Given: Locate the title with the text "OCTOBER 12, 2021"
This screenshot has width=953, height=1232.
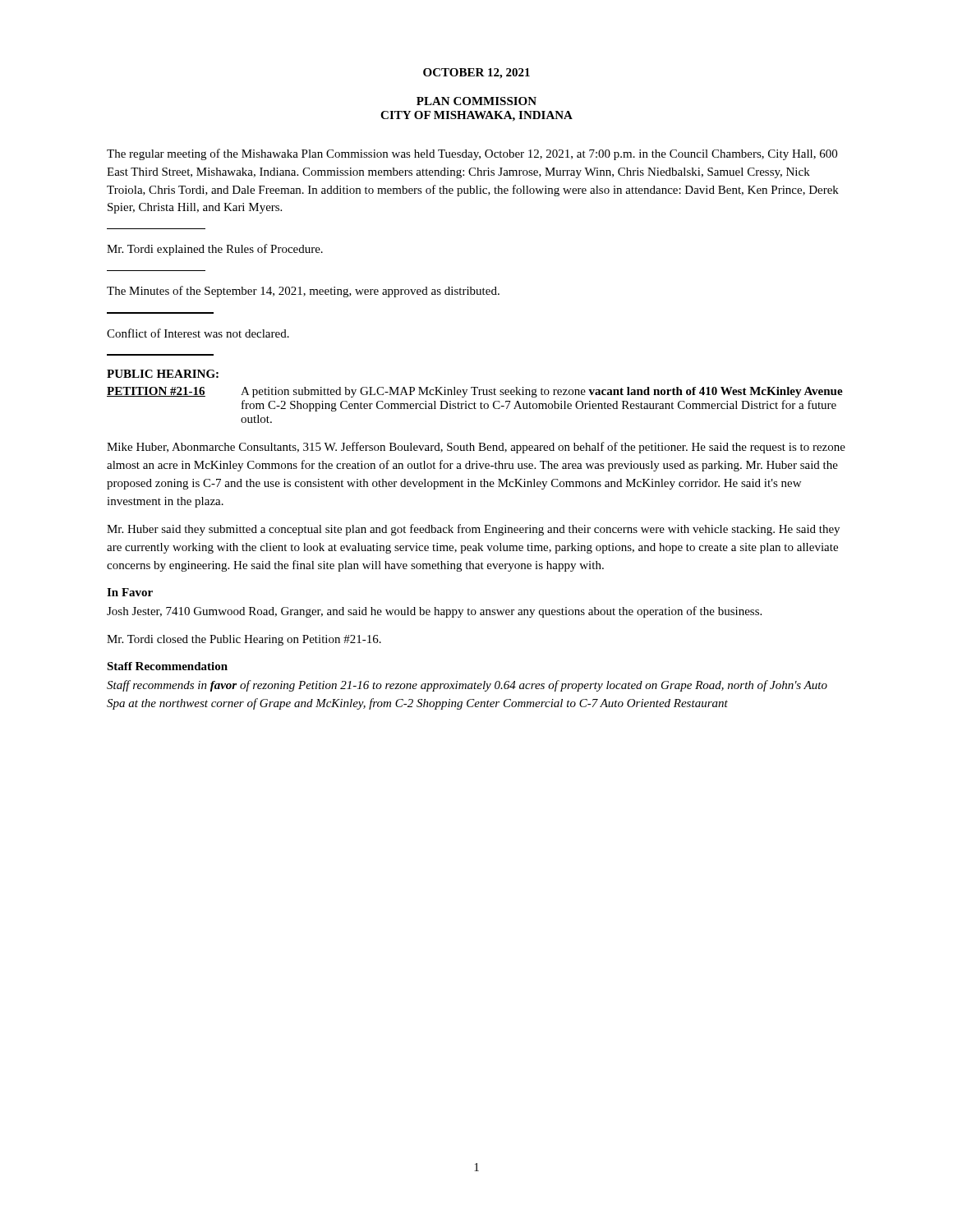Looking at the screenshot, I should pyautogui.click(x=476, y=72).
